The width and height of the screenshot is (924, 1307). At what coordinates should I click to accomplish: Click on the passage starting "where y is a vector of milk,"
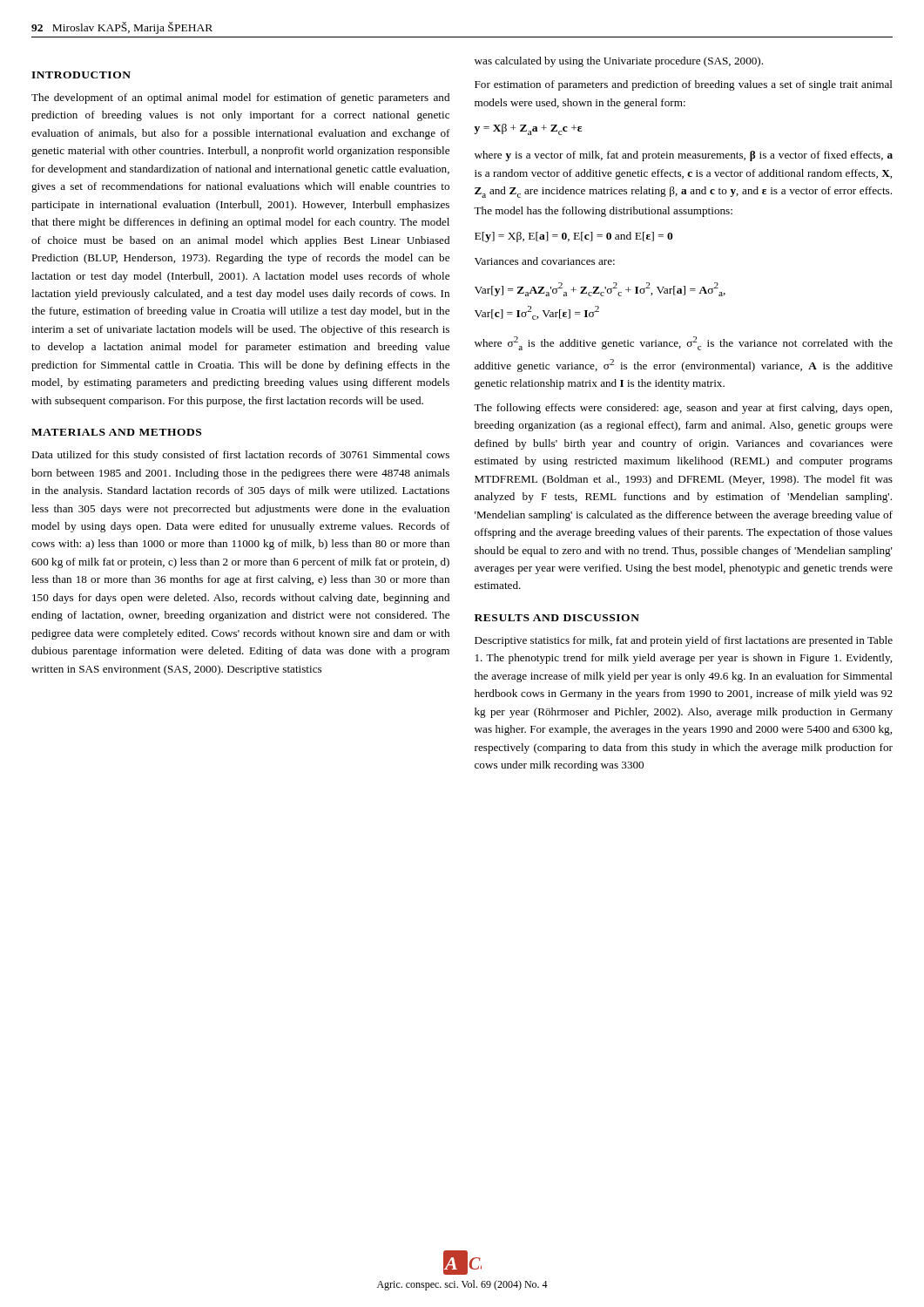pos(683,182)
